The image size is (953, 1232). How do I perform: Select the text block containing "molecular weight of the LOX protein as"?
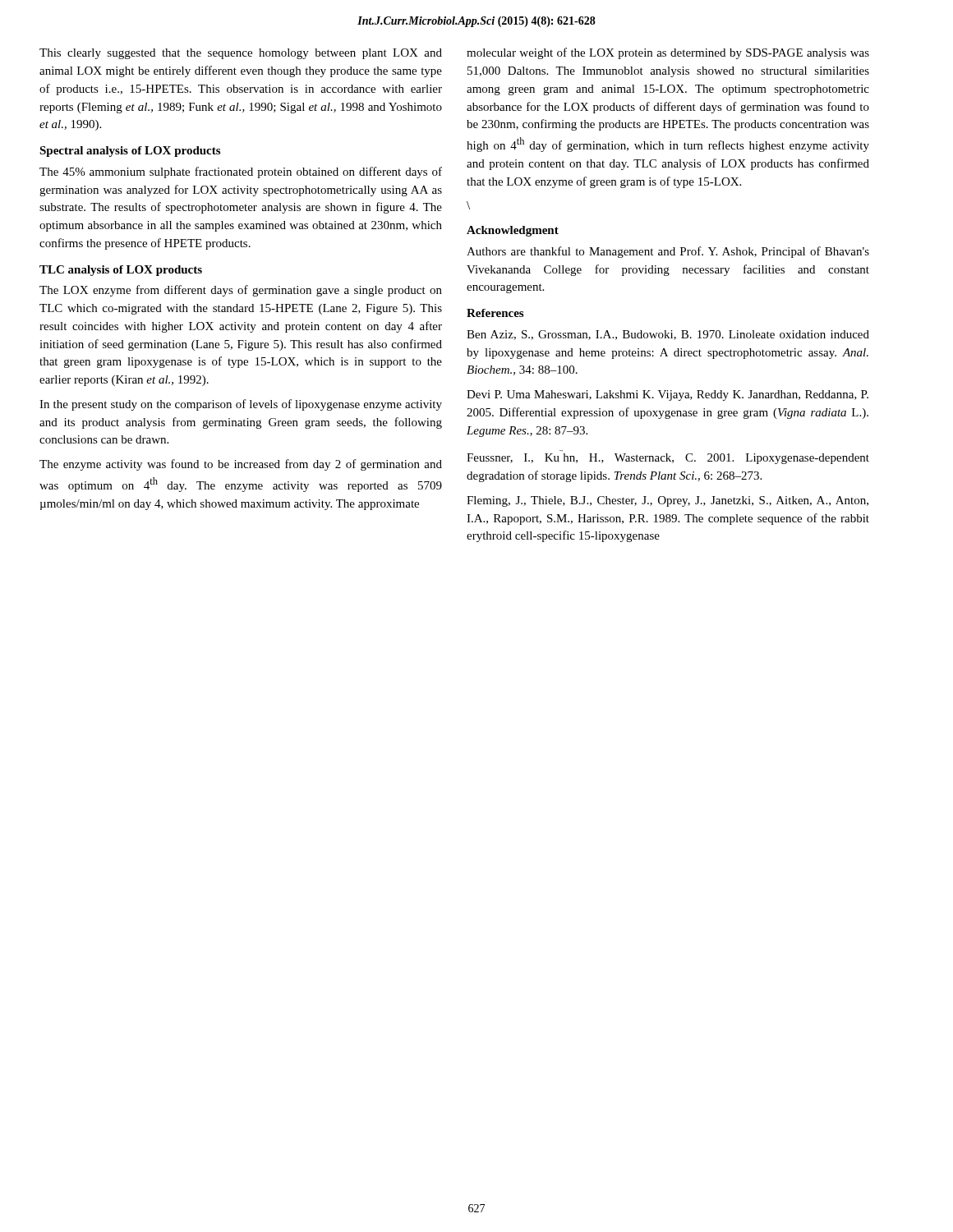[668, 130]
